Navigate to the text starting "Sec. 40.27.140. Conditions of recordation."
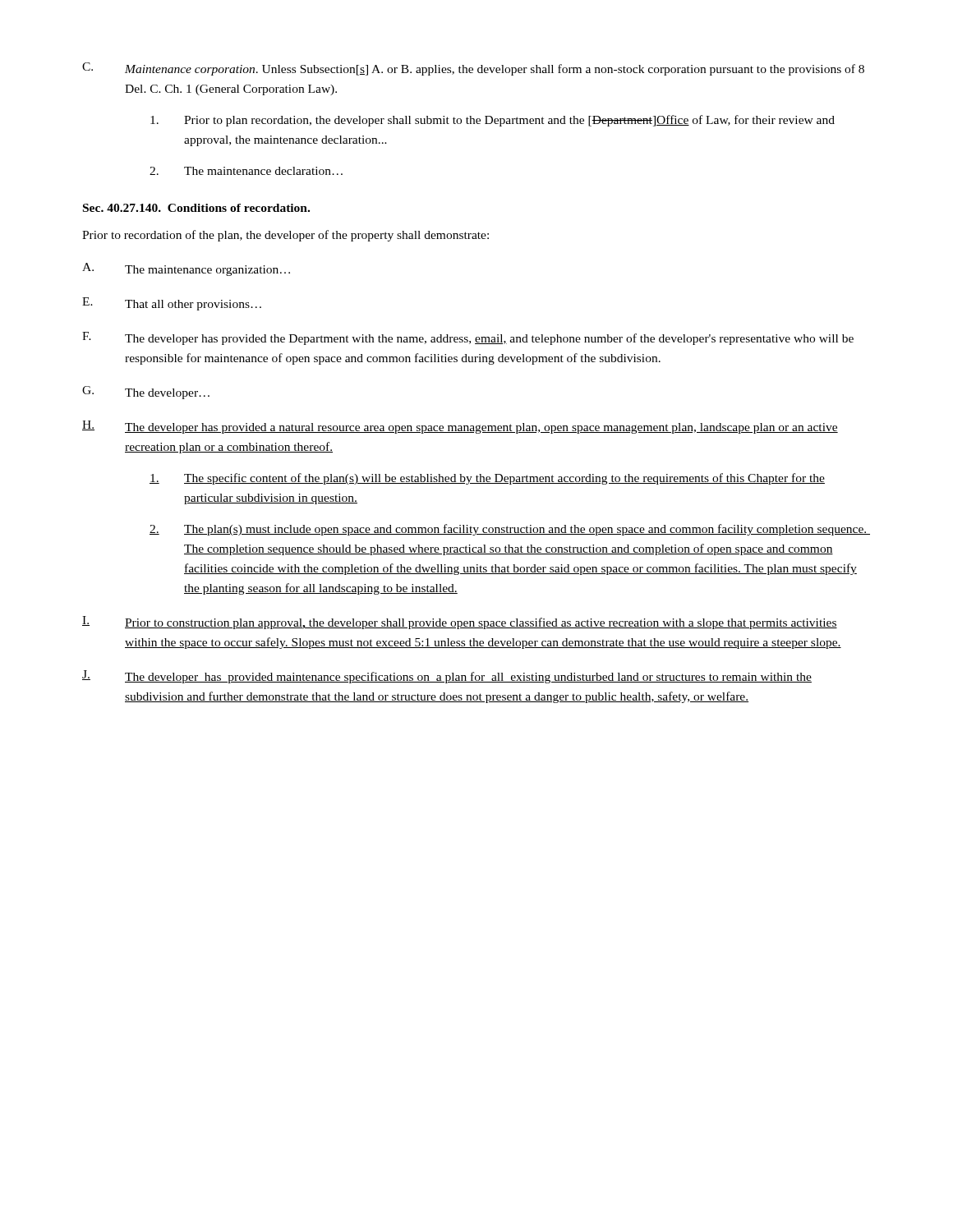Image resolution: width=953 pixels, height=1232 pixels. click(196, 207)
